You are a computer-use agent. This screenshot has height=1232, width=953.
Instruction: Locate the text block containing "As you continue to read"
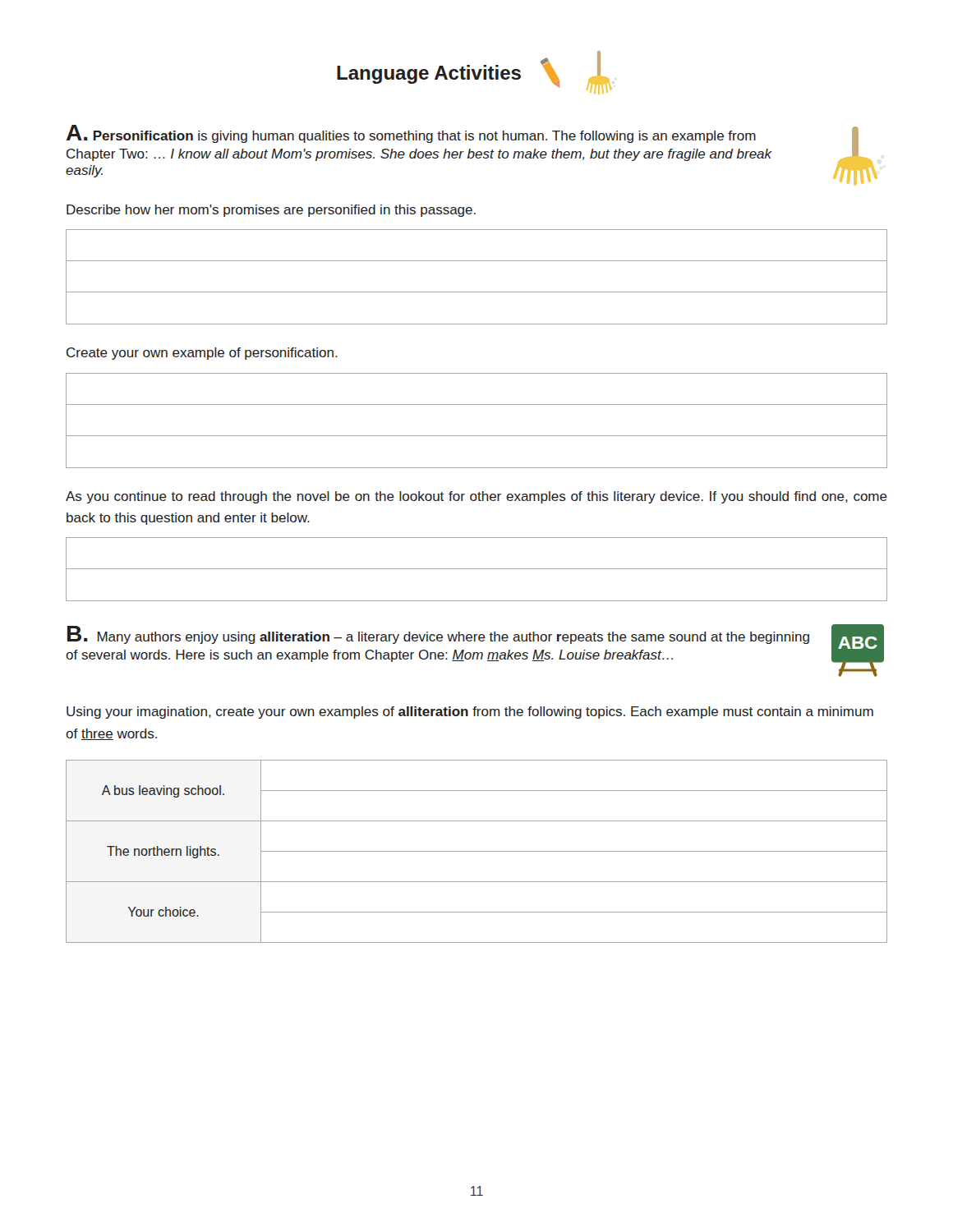(x=476, y=507)
